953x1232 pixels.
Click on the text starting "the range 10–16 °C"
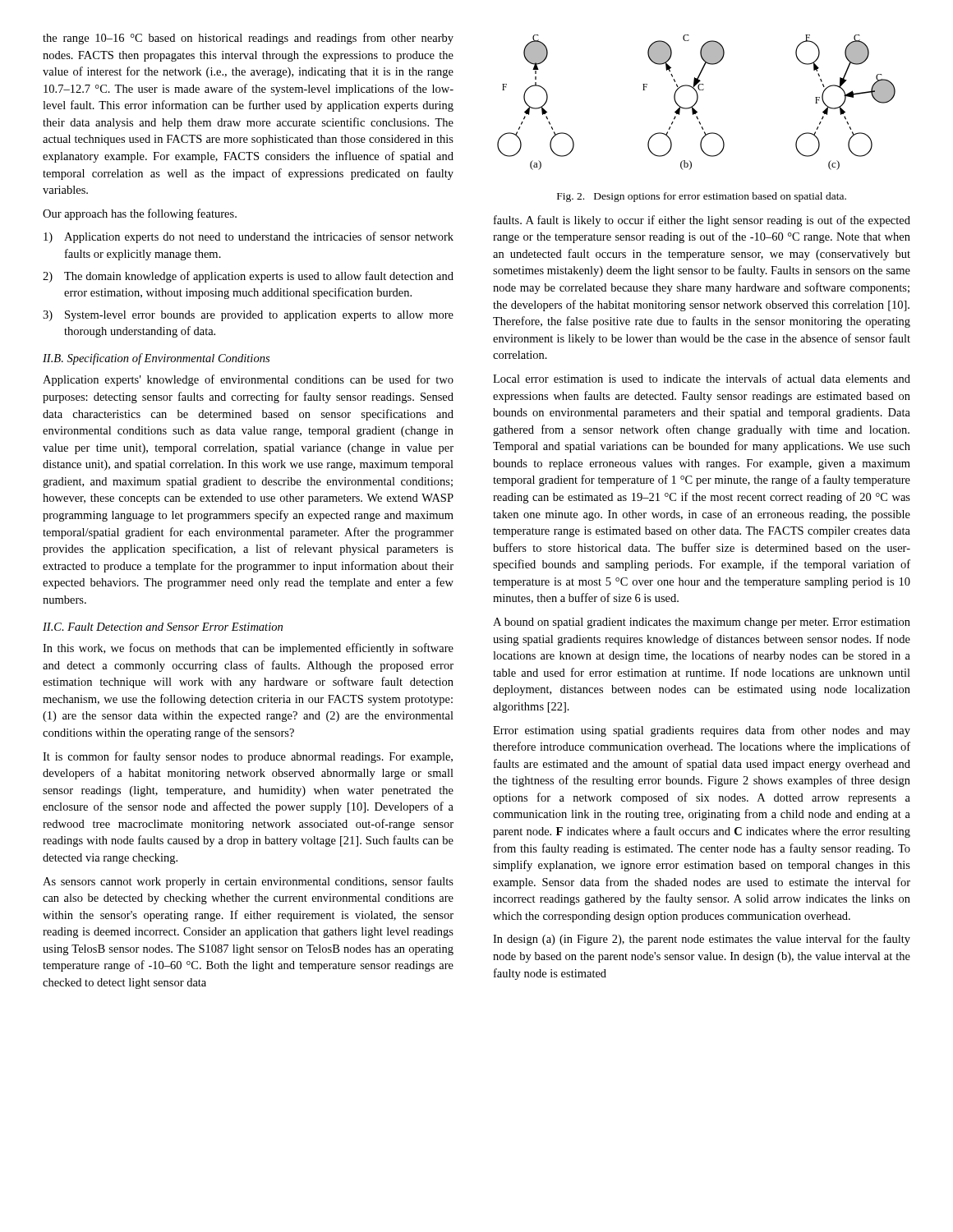point(248,114)
